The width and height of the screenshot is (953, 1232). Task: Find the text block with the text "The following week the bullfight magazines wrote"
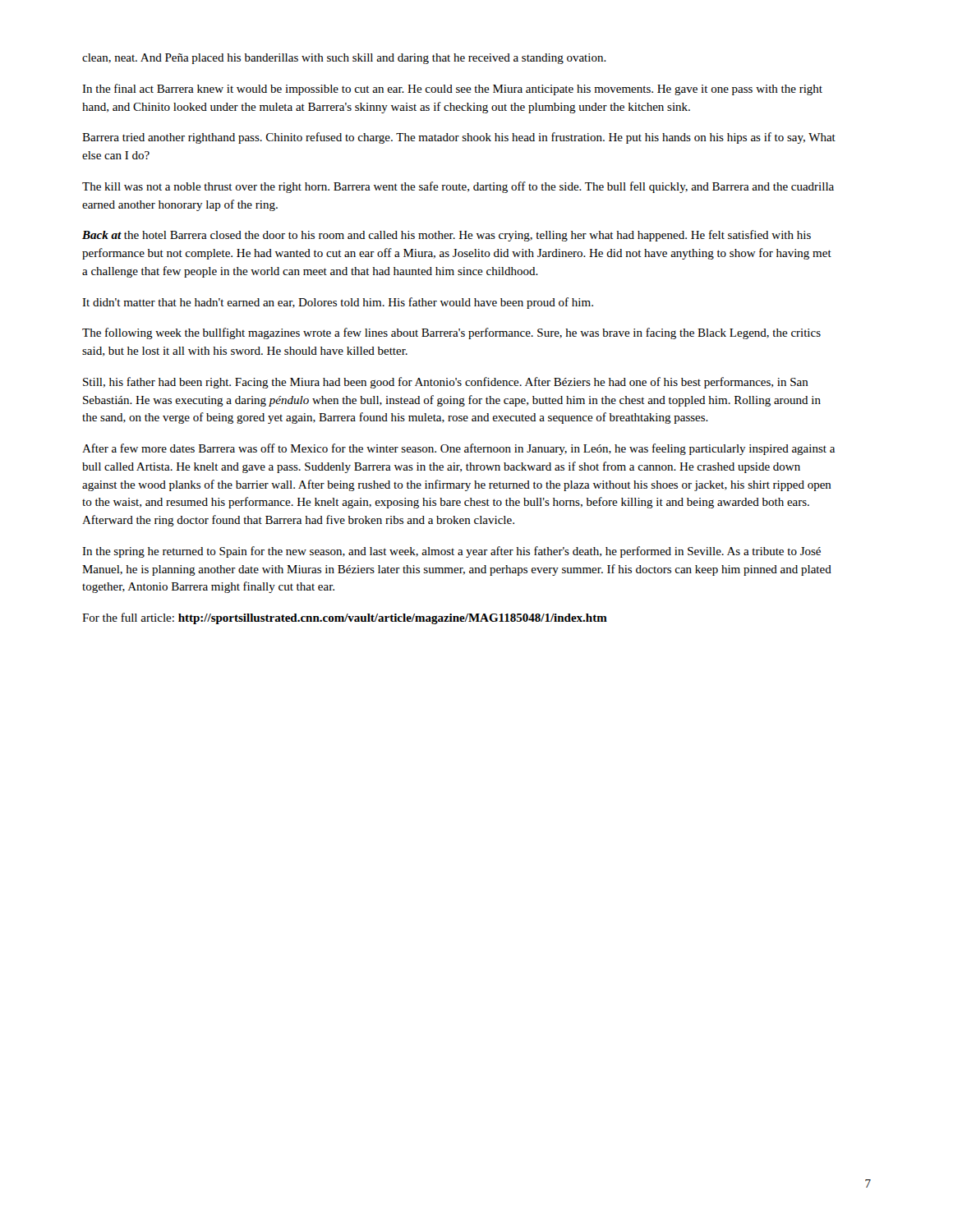pos(451,342)
